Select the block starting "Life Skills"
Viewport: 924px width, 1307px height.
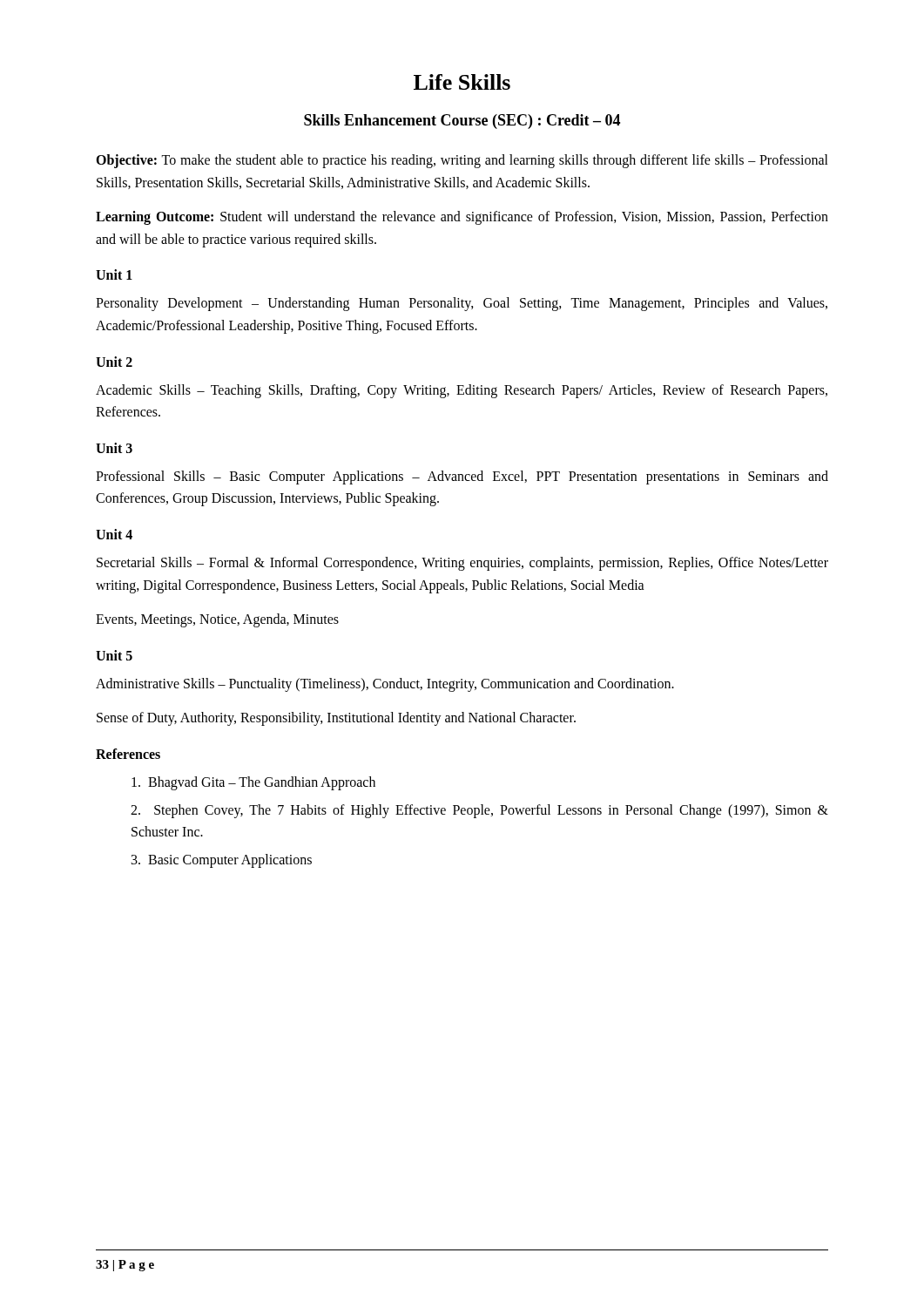pos(462,82)
